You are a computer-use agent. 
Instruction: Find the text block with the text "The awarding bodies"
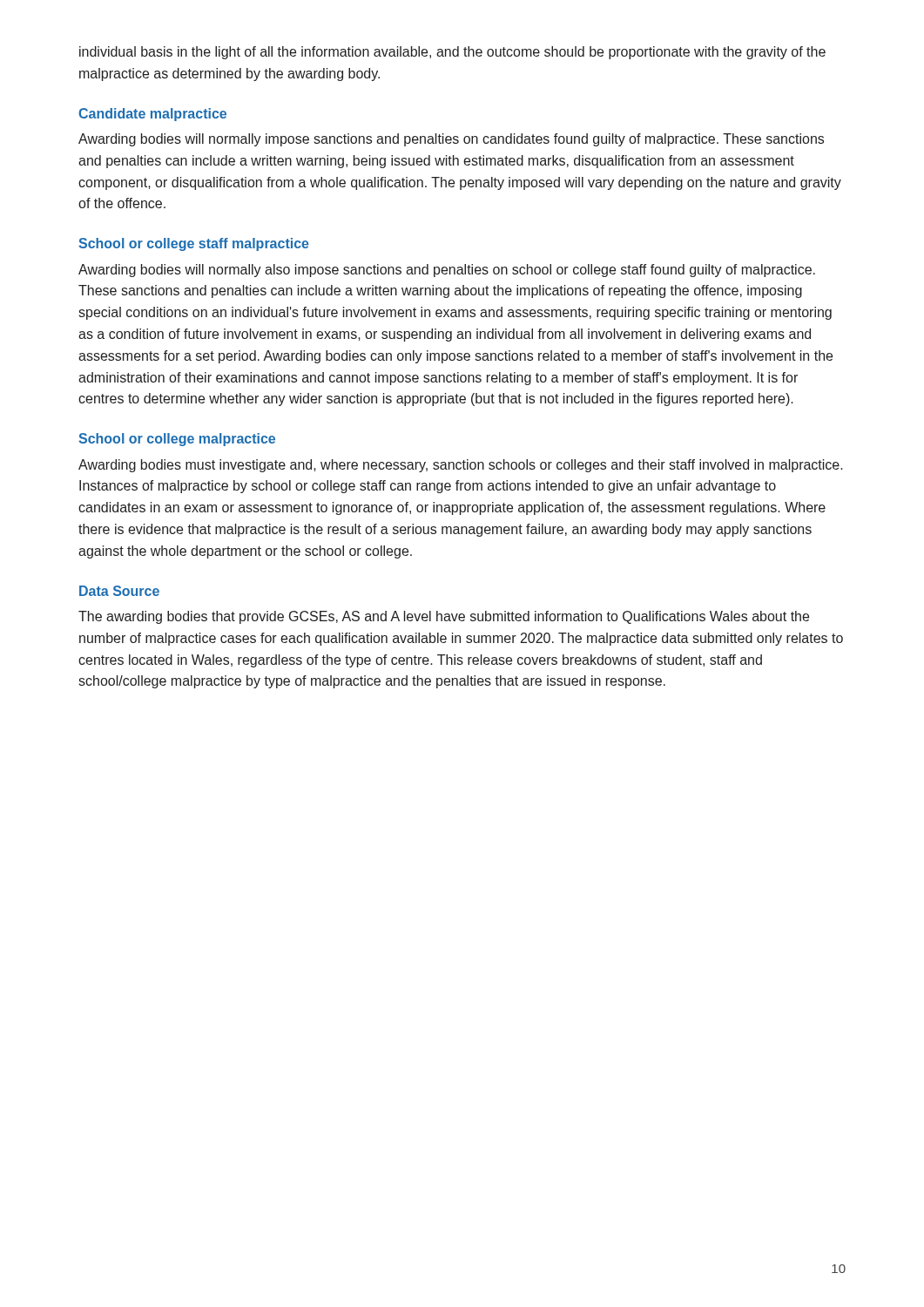[x=461, y=649]
